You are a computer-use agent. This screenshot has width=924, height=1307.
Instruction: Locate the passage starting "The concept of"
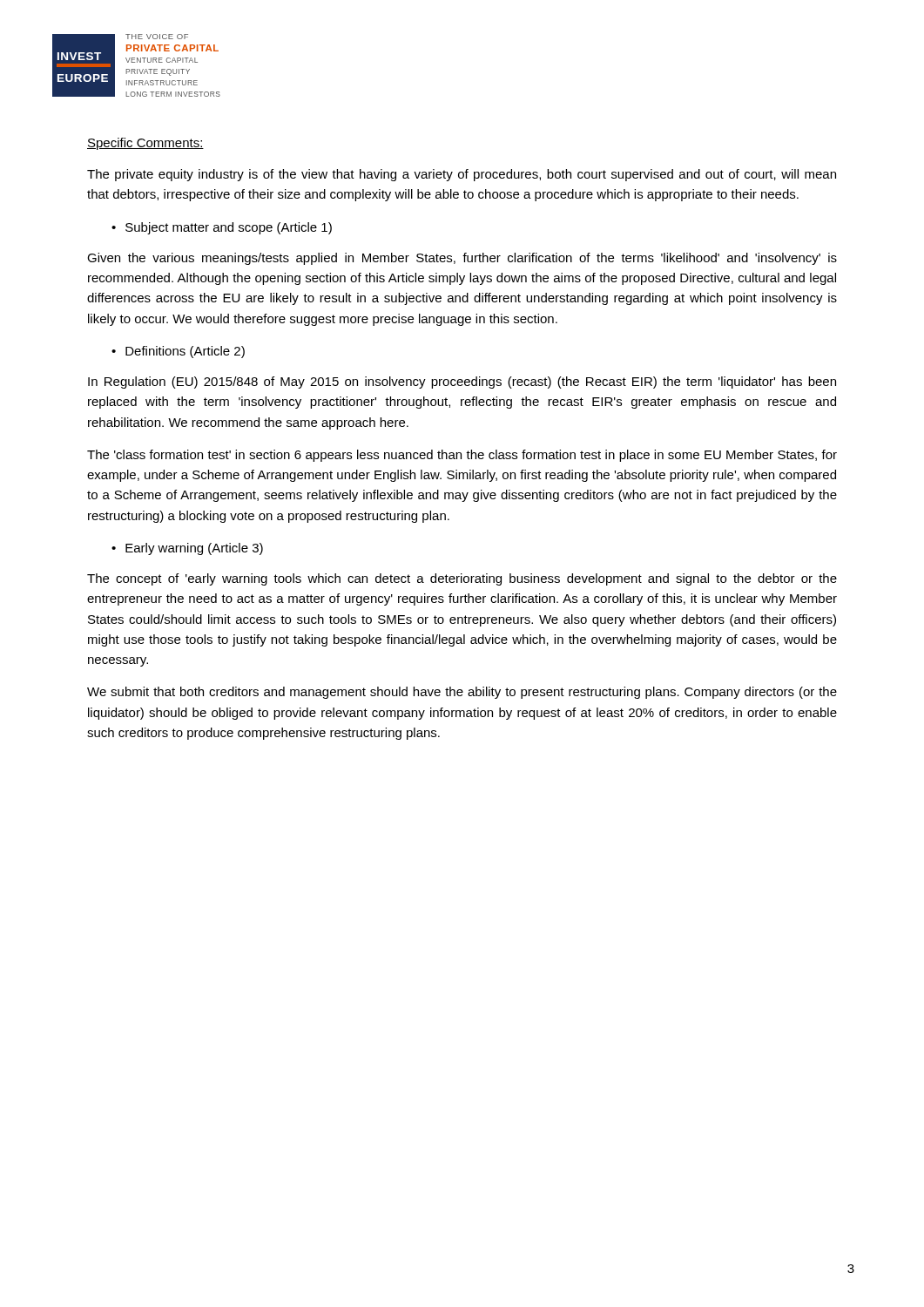click(462, 619)
